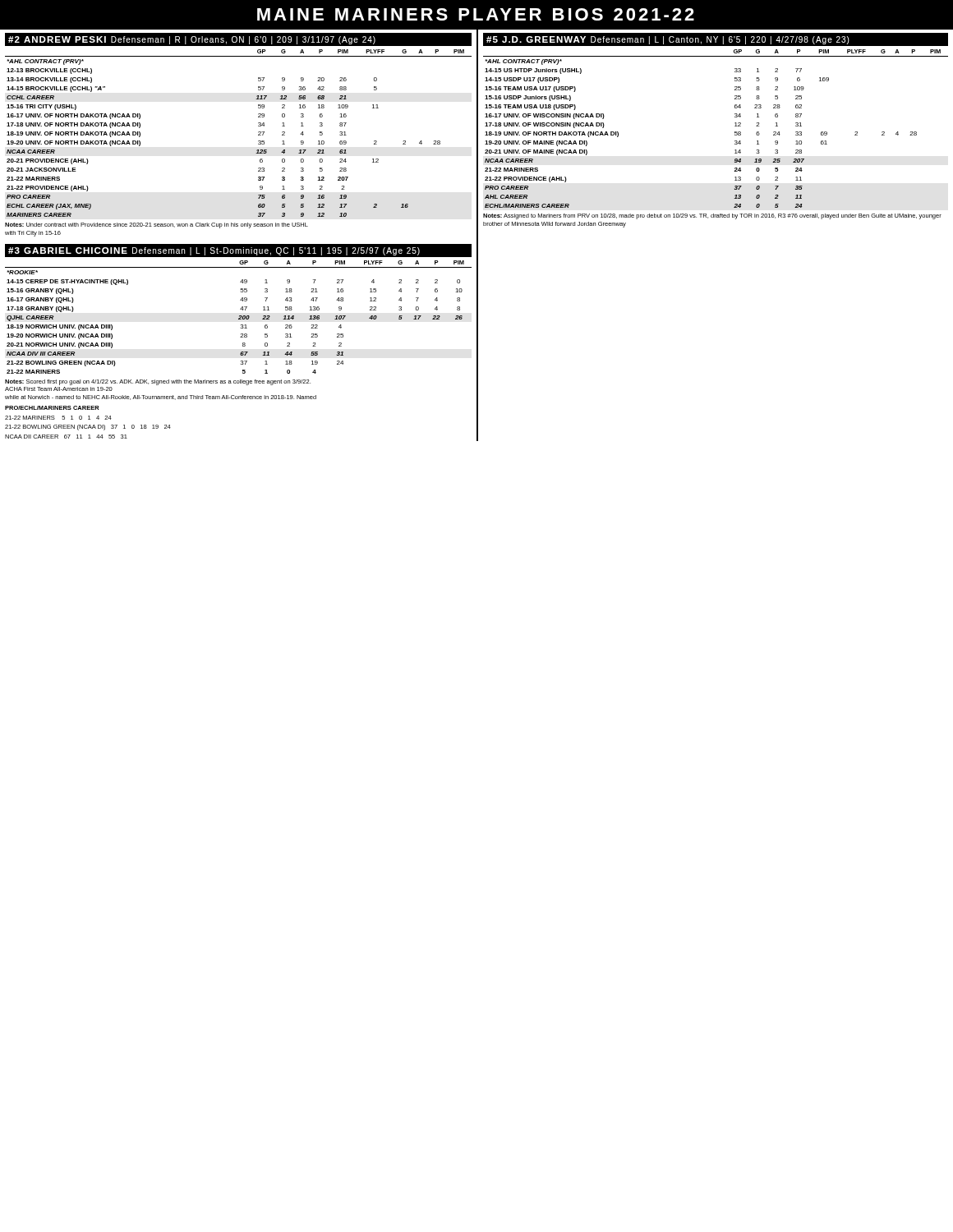Locate the section header that opens with "#2 ANDREW PESKI Defenseman |"
953x1232 pixels.
point(192,39)
